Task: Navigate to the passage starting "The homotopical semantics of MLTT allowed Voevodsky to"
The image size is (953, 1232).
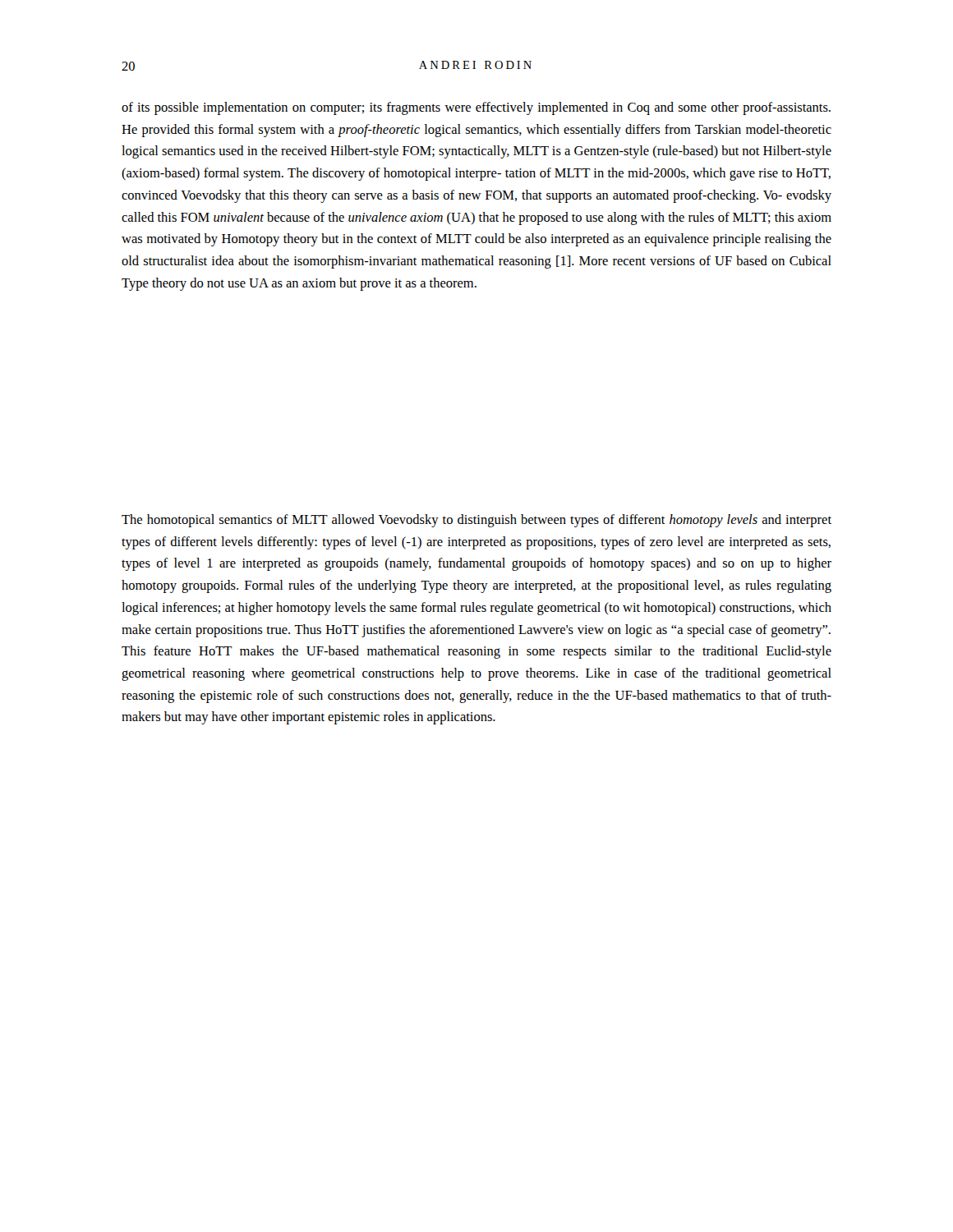Action: [476, 618]
